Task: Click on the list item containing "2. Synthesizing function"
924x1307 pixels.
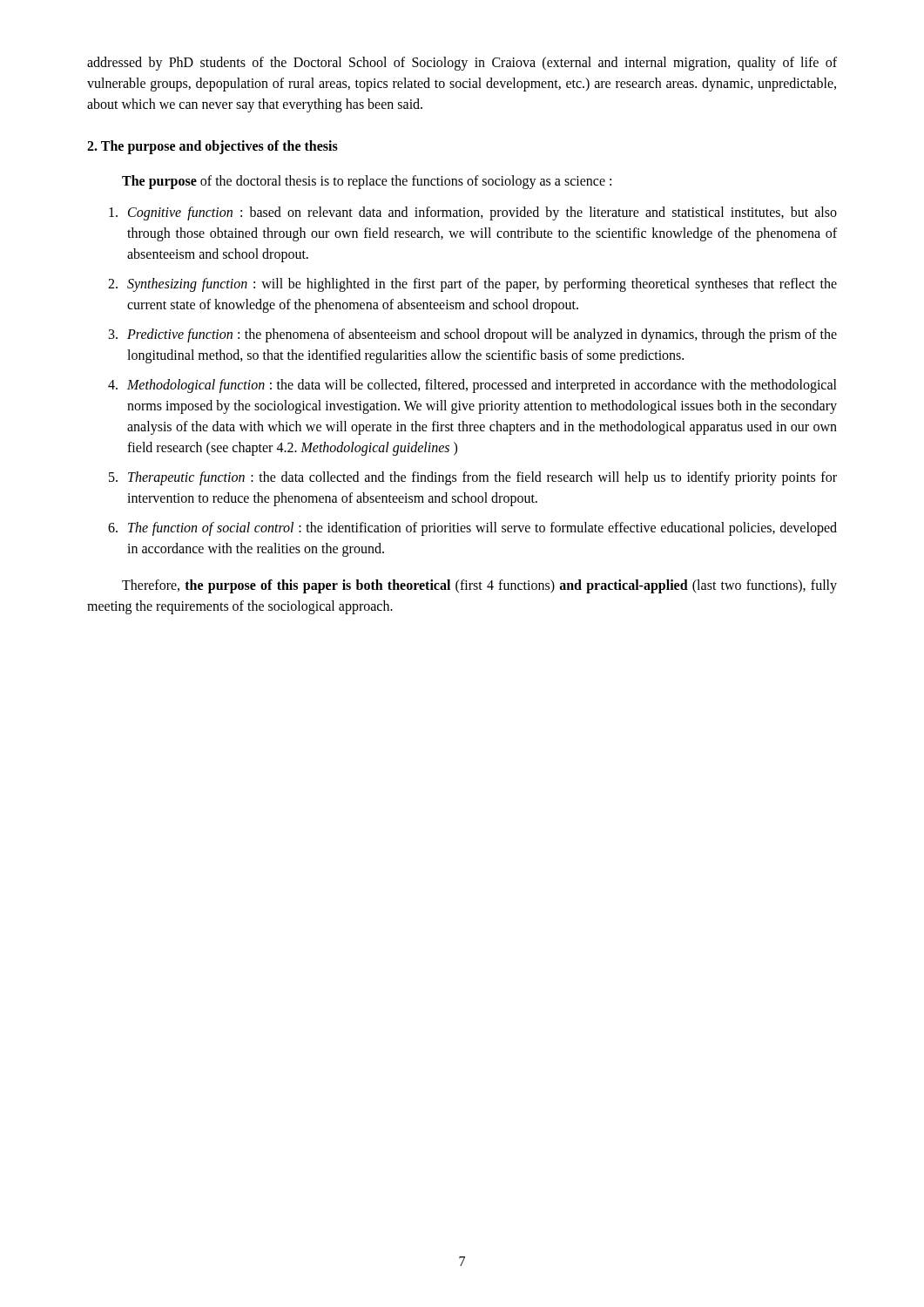Action: pos(462,294)
